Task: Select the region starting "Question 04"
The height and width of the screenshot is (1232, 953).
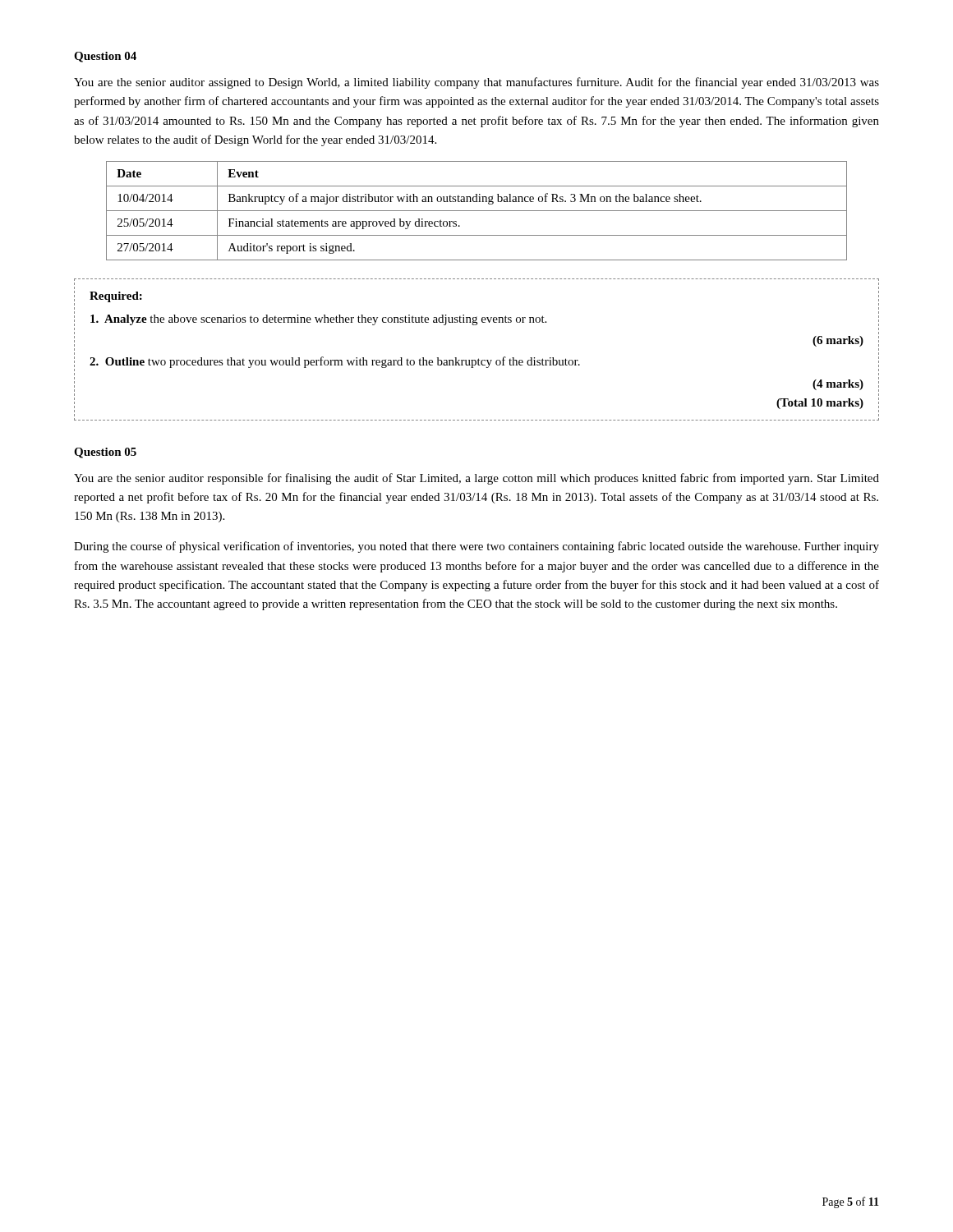Action: click(x=105, y=56)
